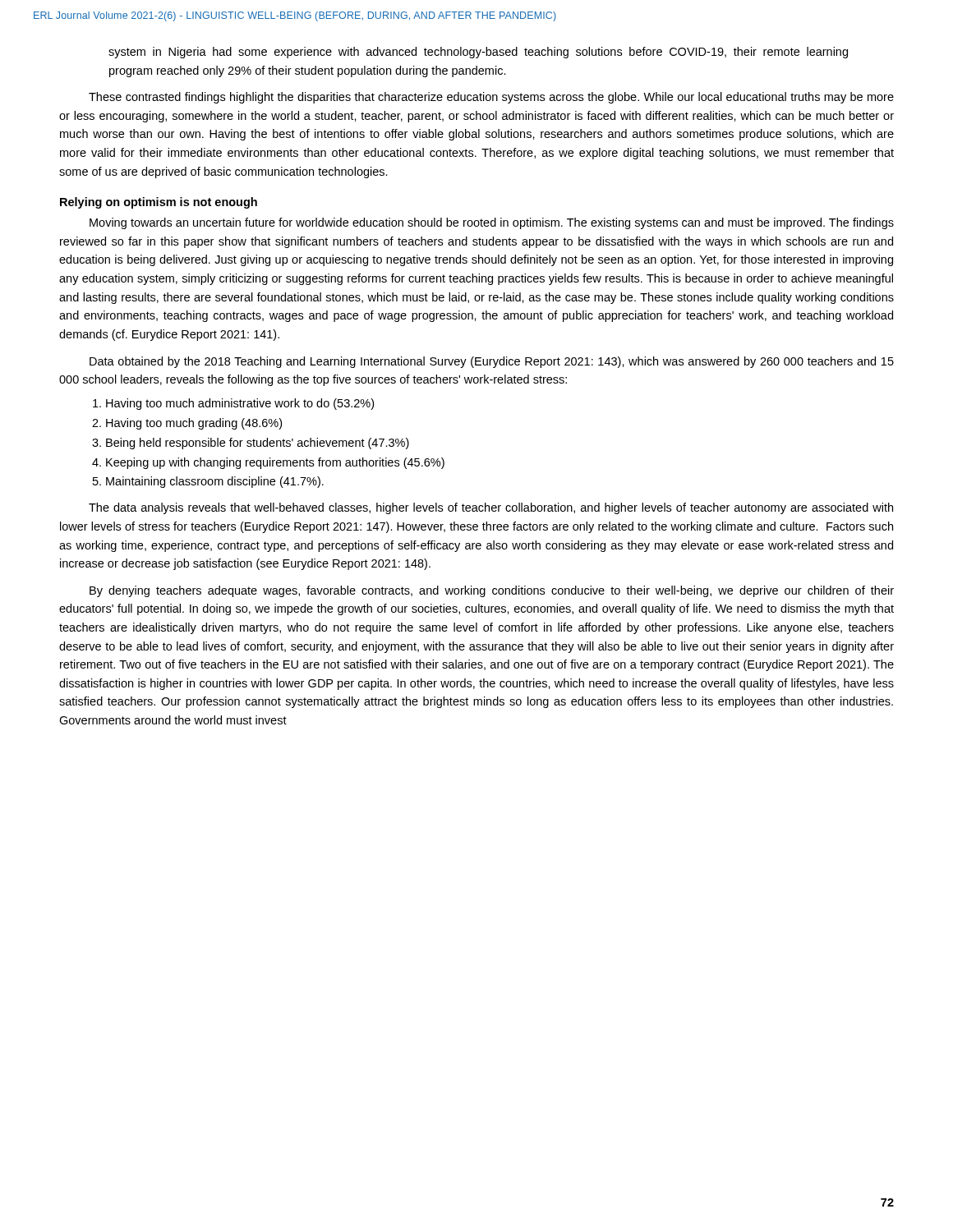This screenshot has width=953, height=1232.
Task: Navigate to the element starting "By denying teachers adequate"
Action: [x=476, y=655]
